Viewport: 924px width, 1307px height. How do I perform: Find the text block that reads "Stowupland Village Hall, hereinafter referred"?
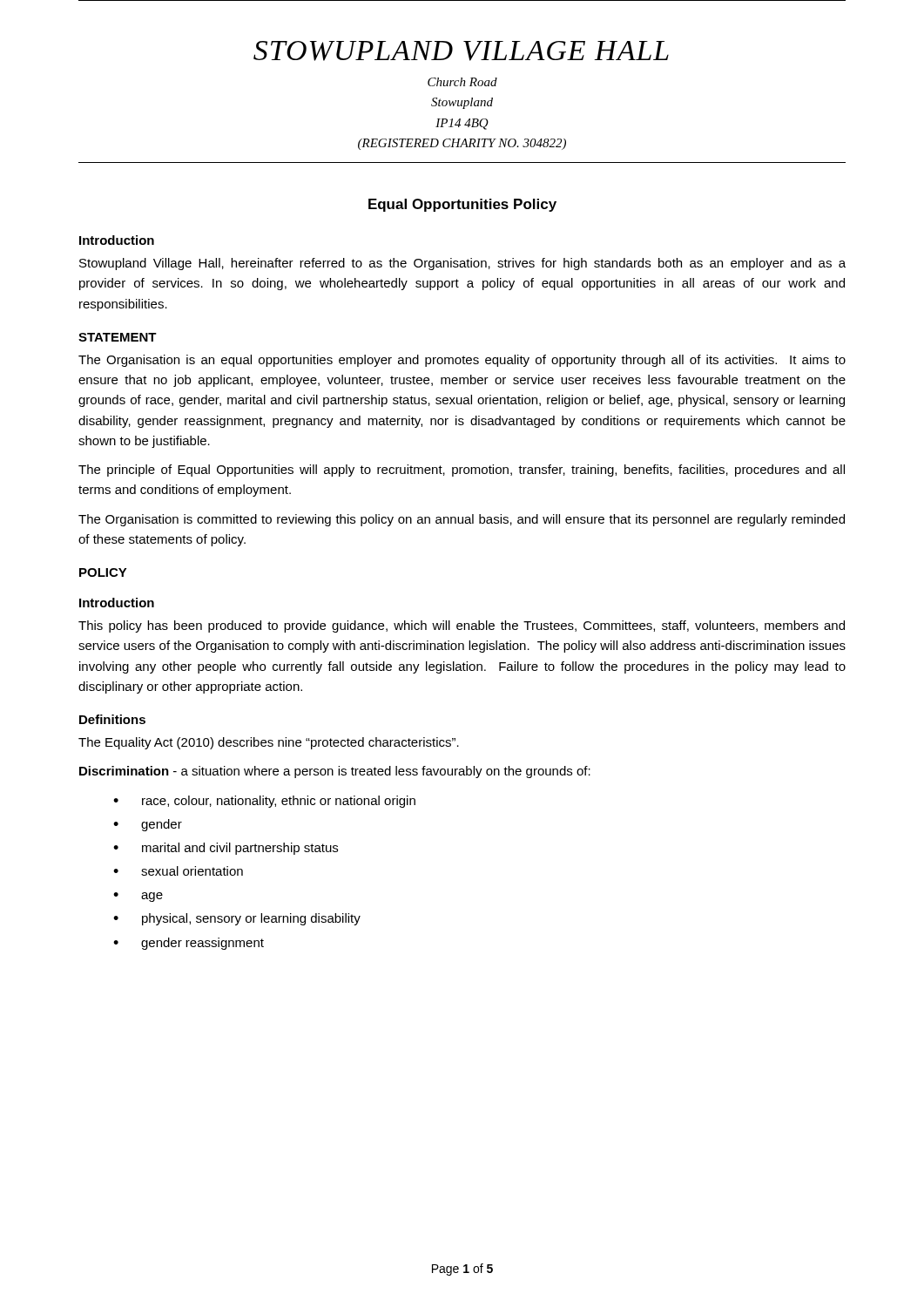pyautogui.click(x=462, y=283)
